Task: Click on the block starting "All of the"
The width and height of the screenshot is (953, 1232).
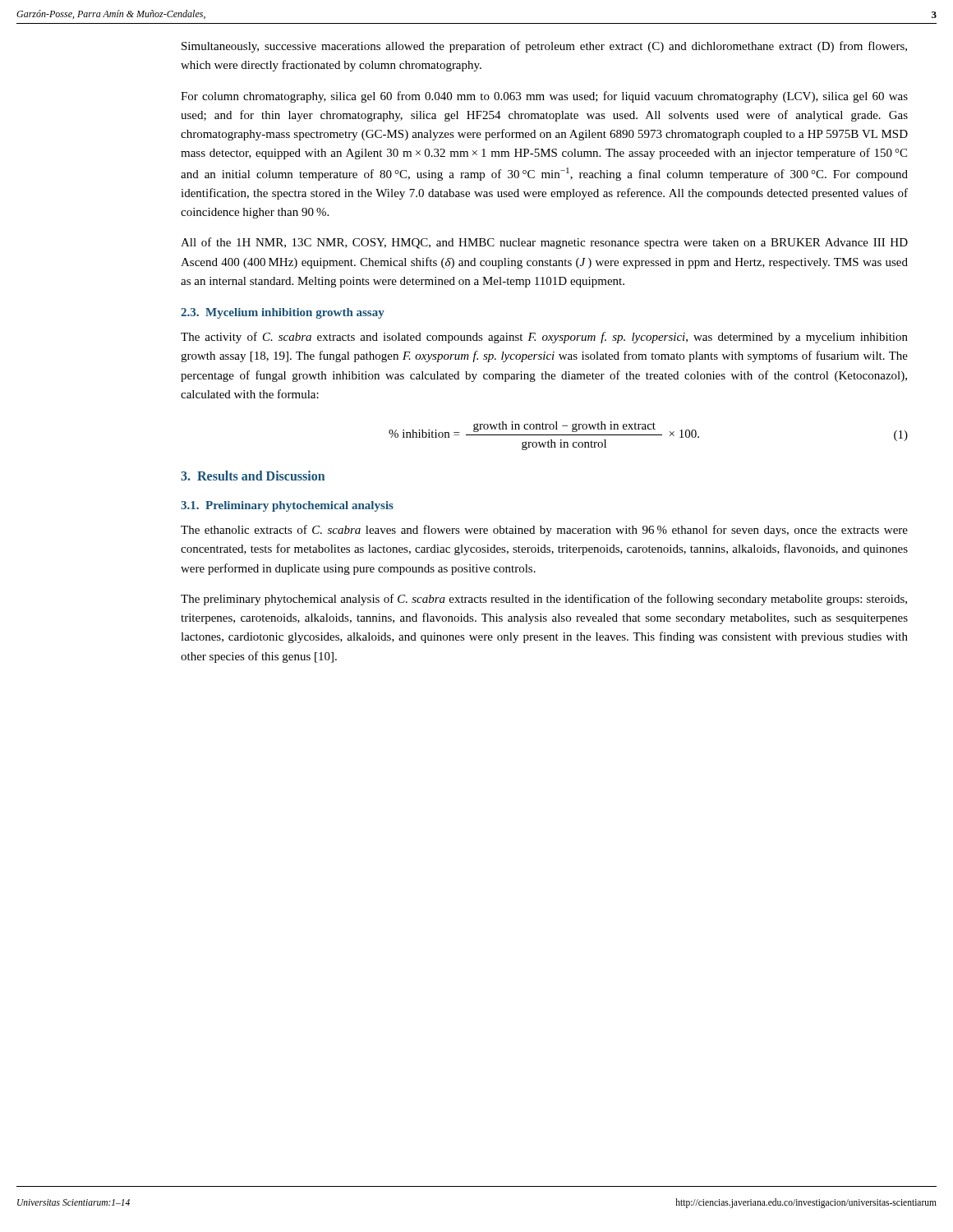Action: pos(544,262)
